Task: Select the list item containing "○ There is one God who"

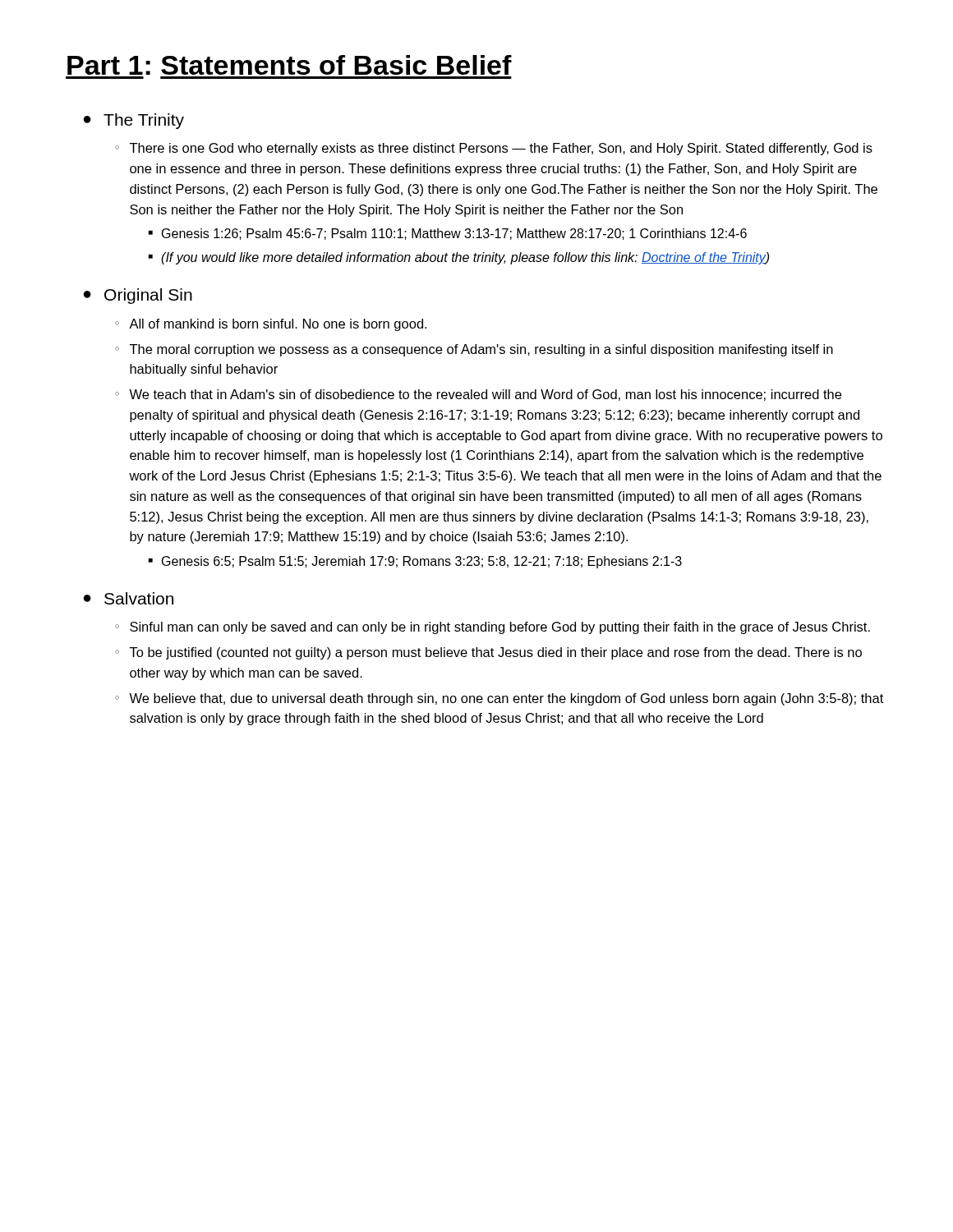Action: [x=501, y=179]
